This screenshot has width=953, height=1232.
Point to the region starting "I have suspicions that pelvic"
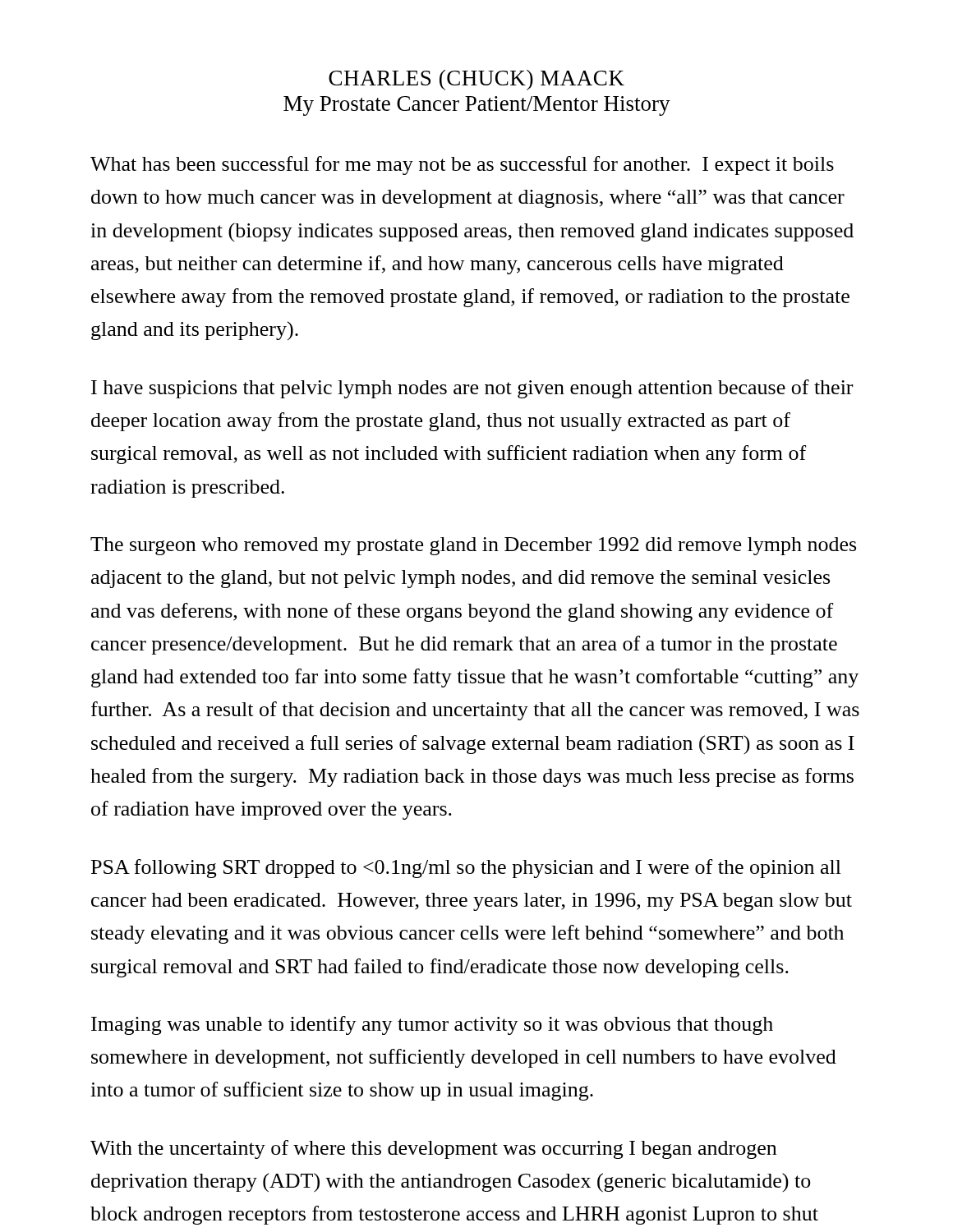pos(472,437)
